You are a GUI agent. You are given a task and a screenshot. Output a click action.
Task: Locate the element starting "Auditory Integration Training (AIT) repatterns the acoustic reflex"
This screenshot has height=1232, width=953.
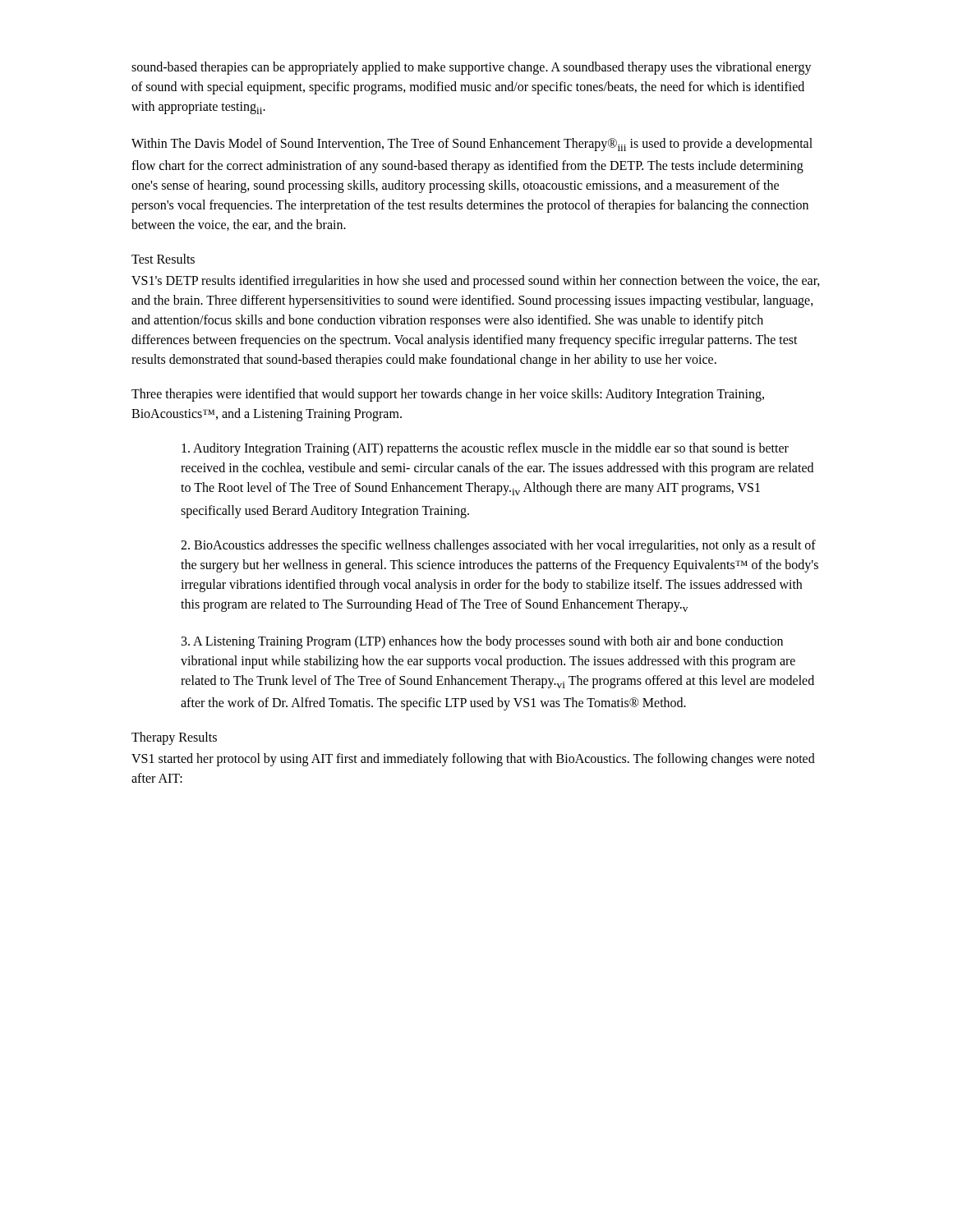coord(497,479)
